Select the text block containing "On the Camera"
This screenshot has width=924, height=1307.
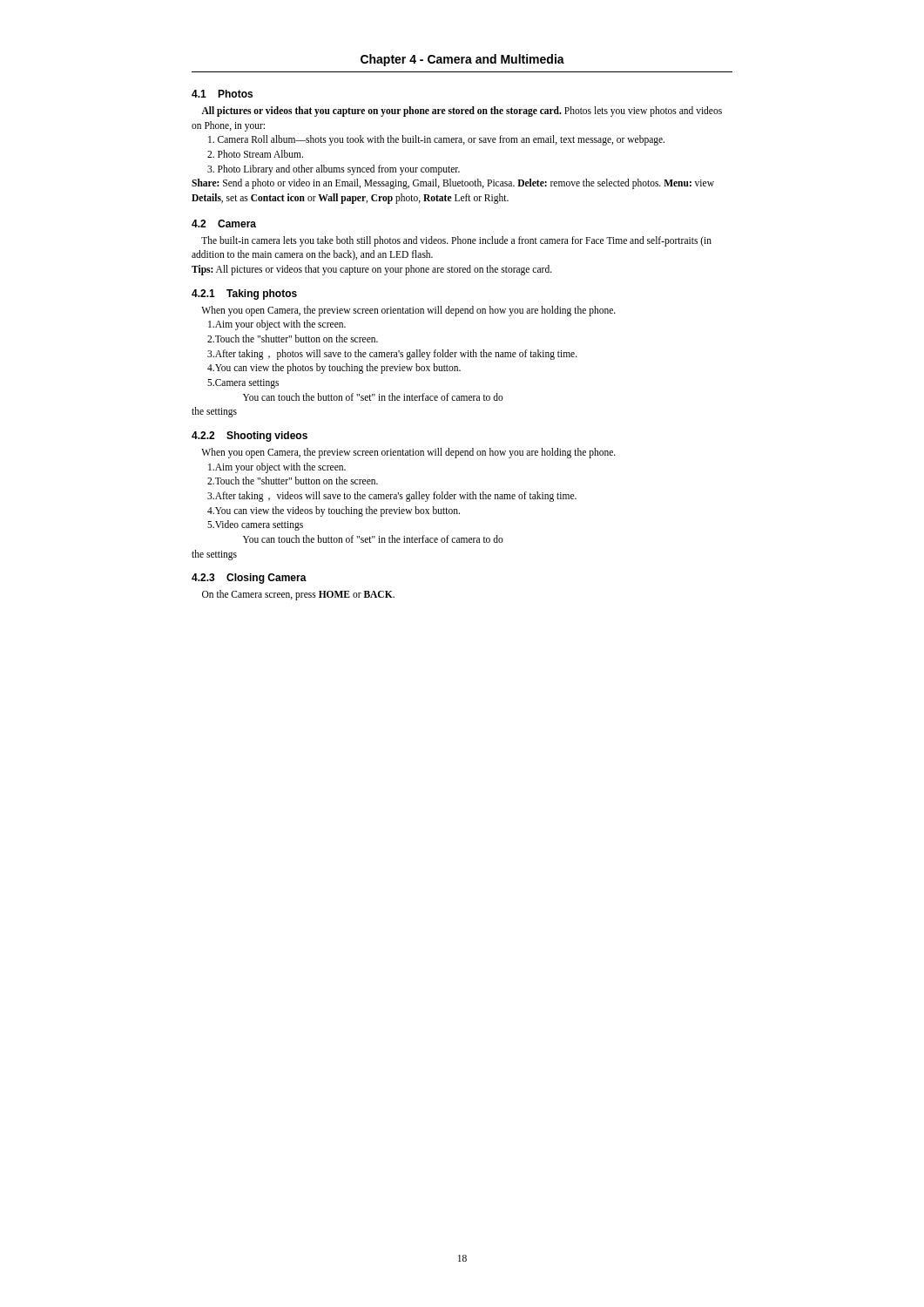(293, 595)
